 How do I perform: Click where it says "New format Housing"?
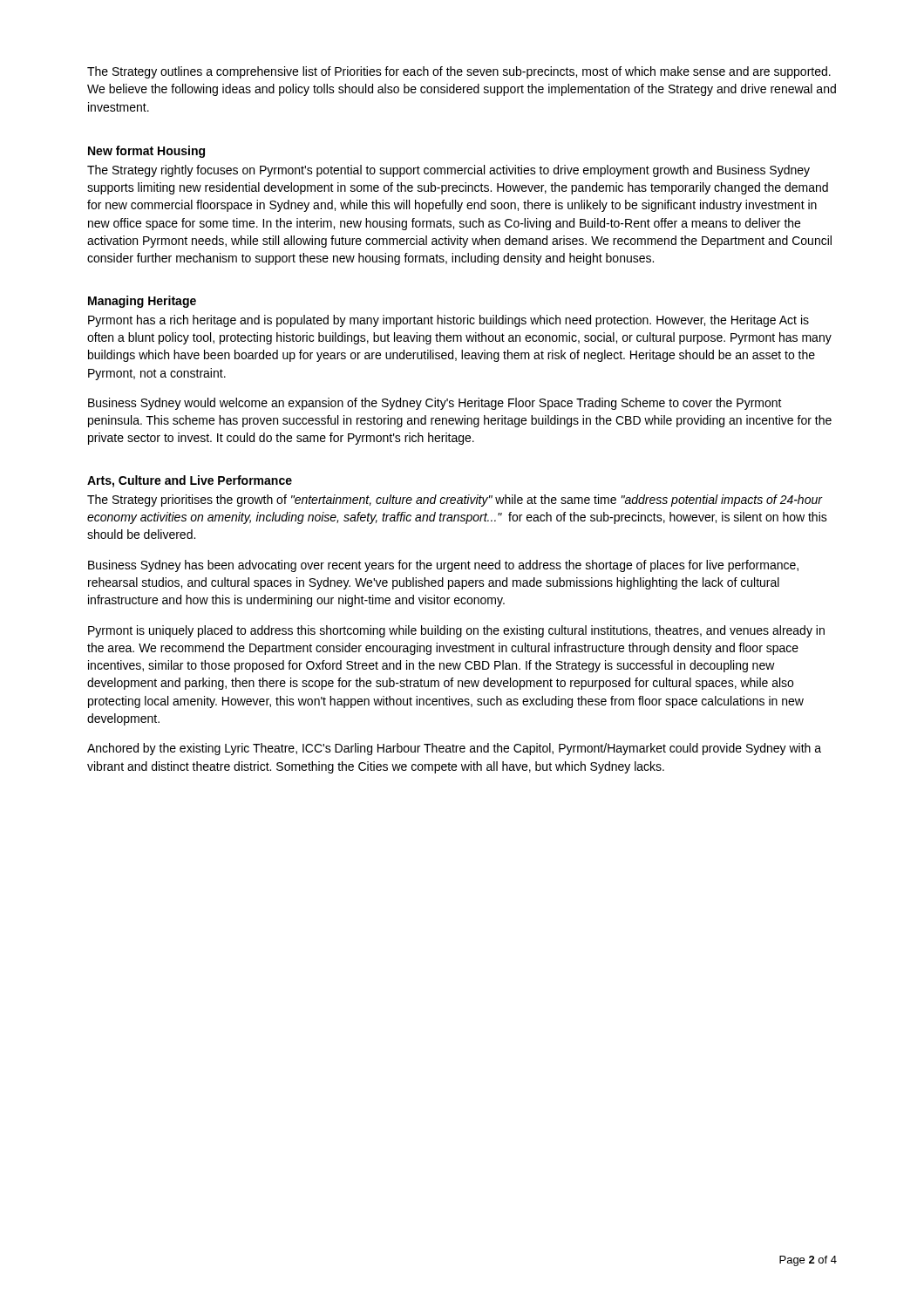click(147, 151)
